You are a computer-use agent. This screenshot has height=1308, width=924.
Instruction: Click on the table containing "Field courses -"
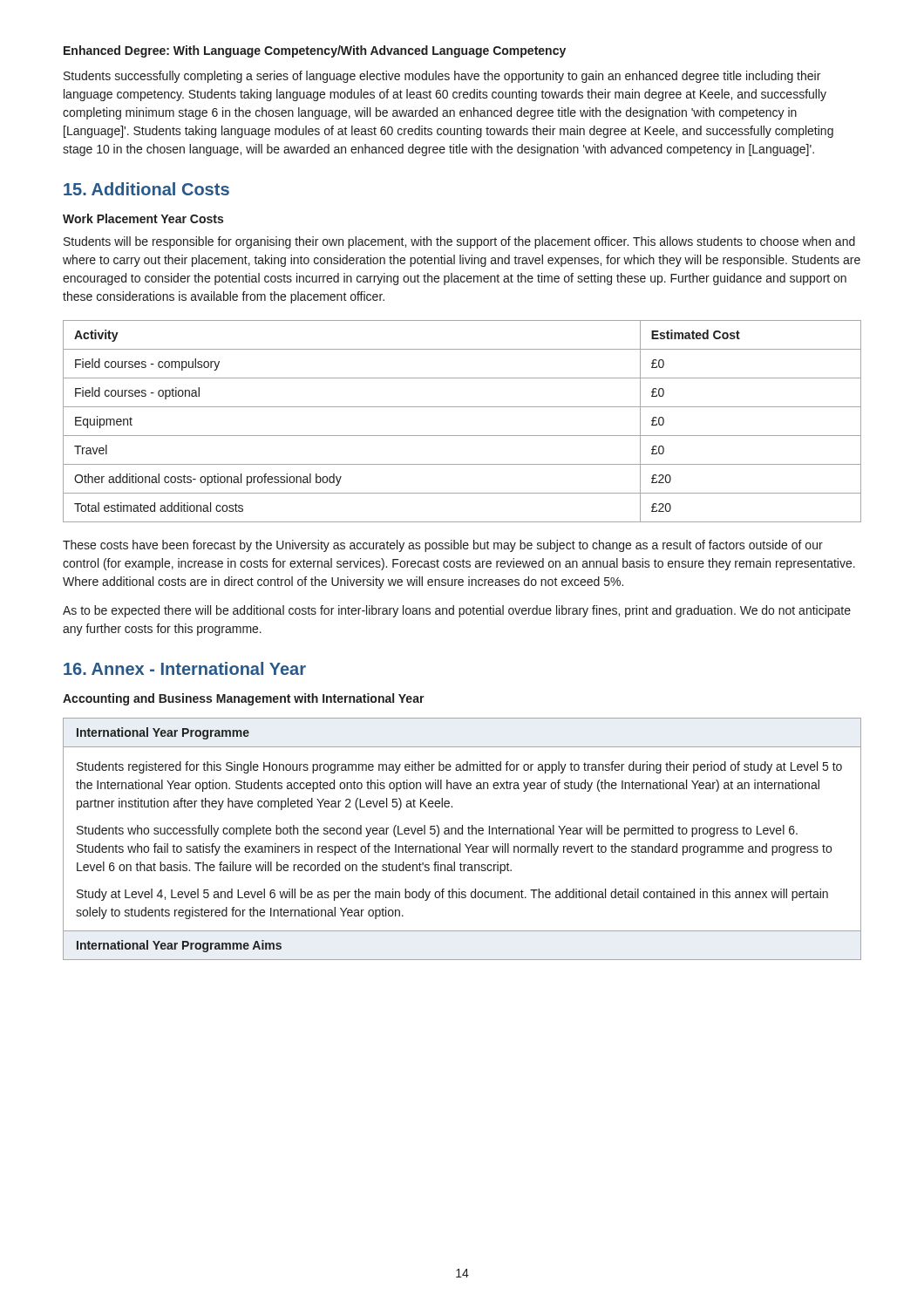pos(462,421)
